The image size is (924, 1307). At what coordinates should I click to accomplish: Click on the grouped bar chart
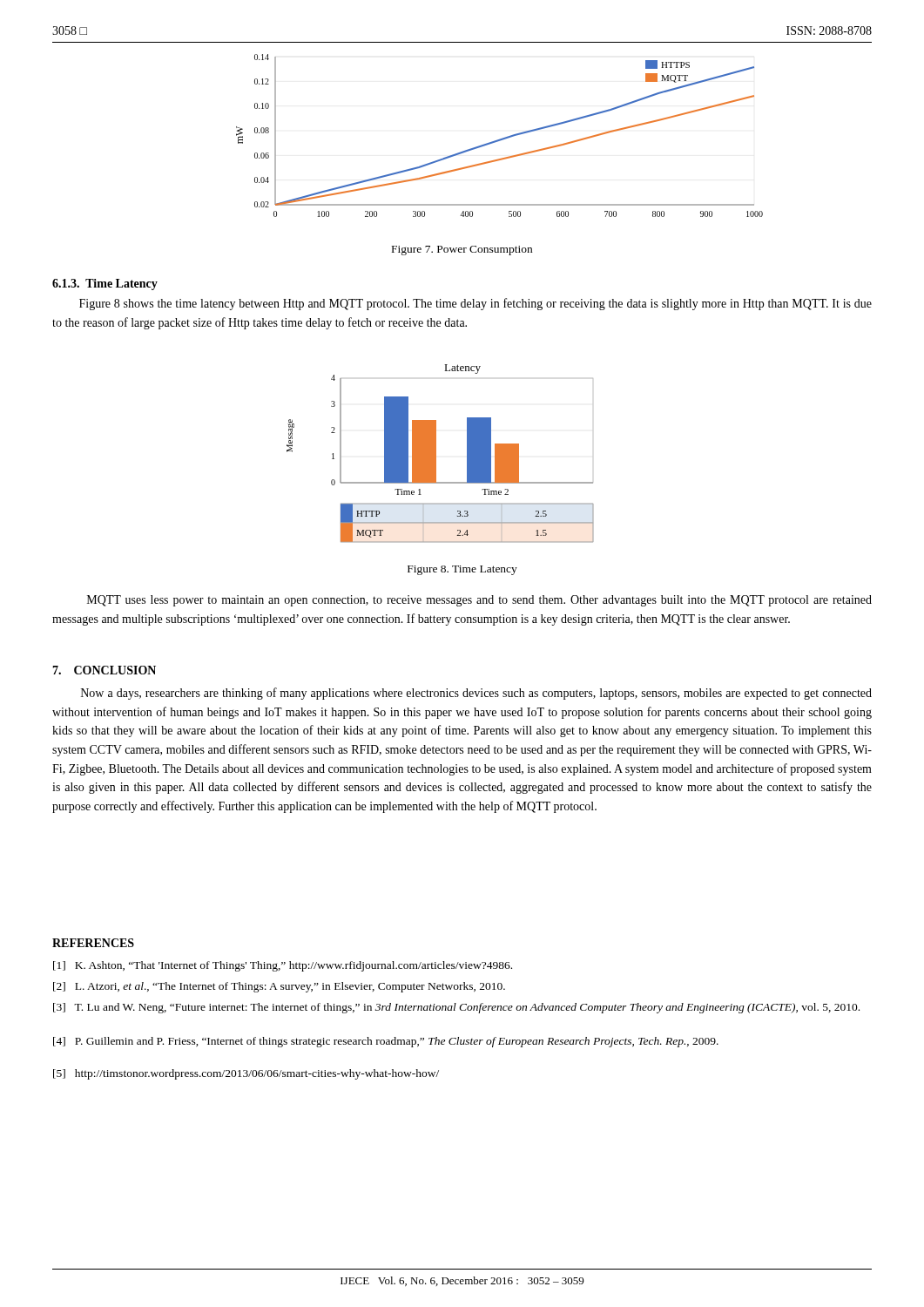(x=462, y=453)
